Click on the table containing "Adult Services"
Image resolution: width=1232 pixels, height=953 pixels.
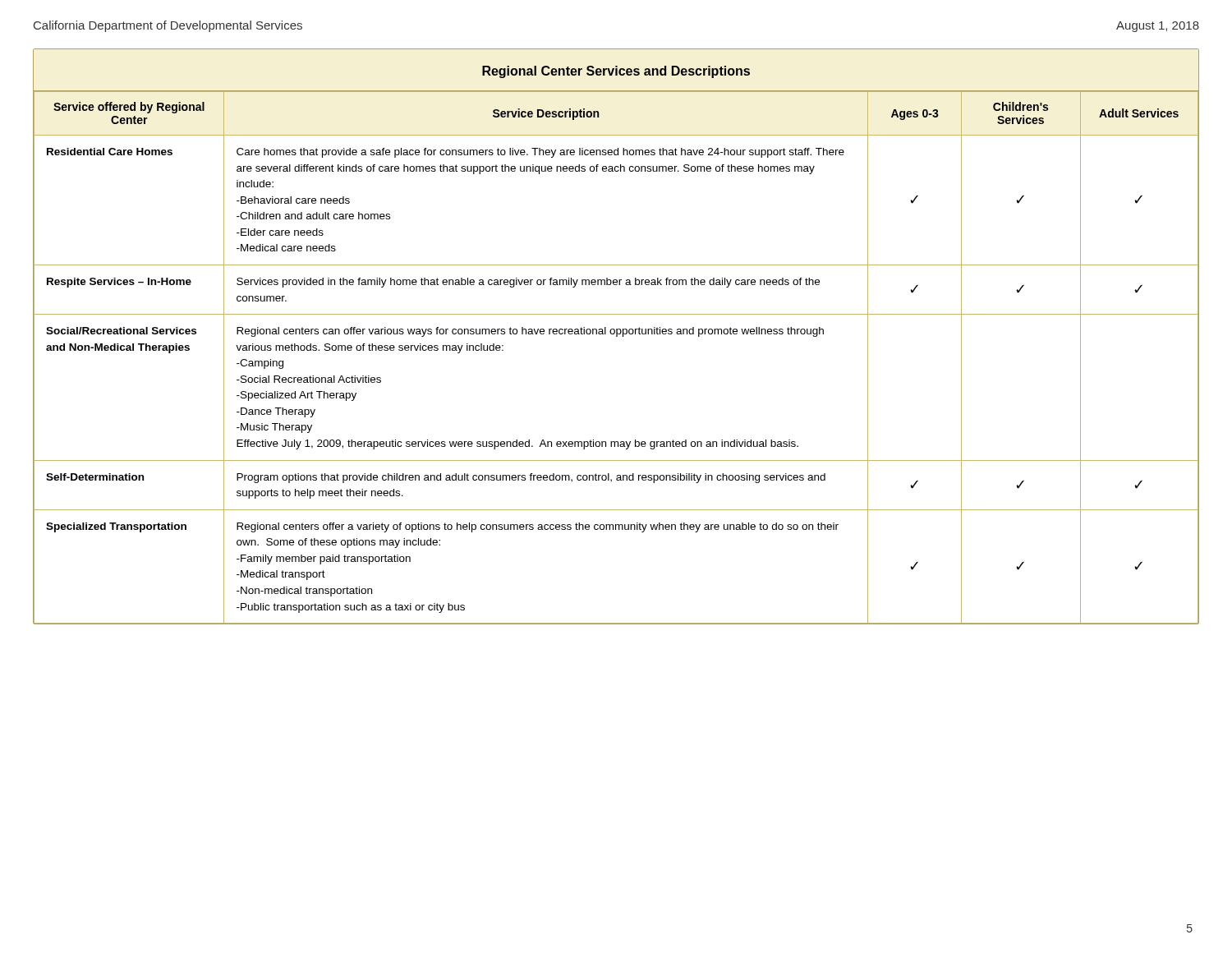click(616, 336)
